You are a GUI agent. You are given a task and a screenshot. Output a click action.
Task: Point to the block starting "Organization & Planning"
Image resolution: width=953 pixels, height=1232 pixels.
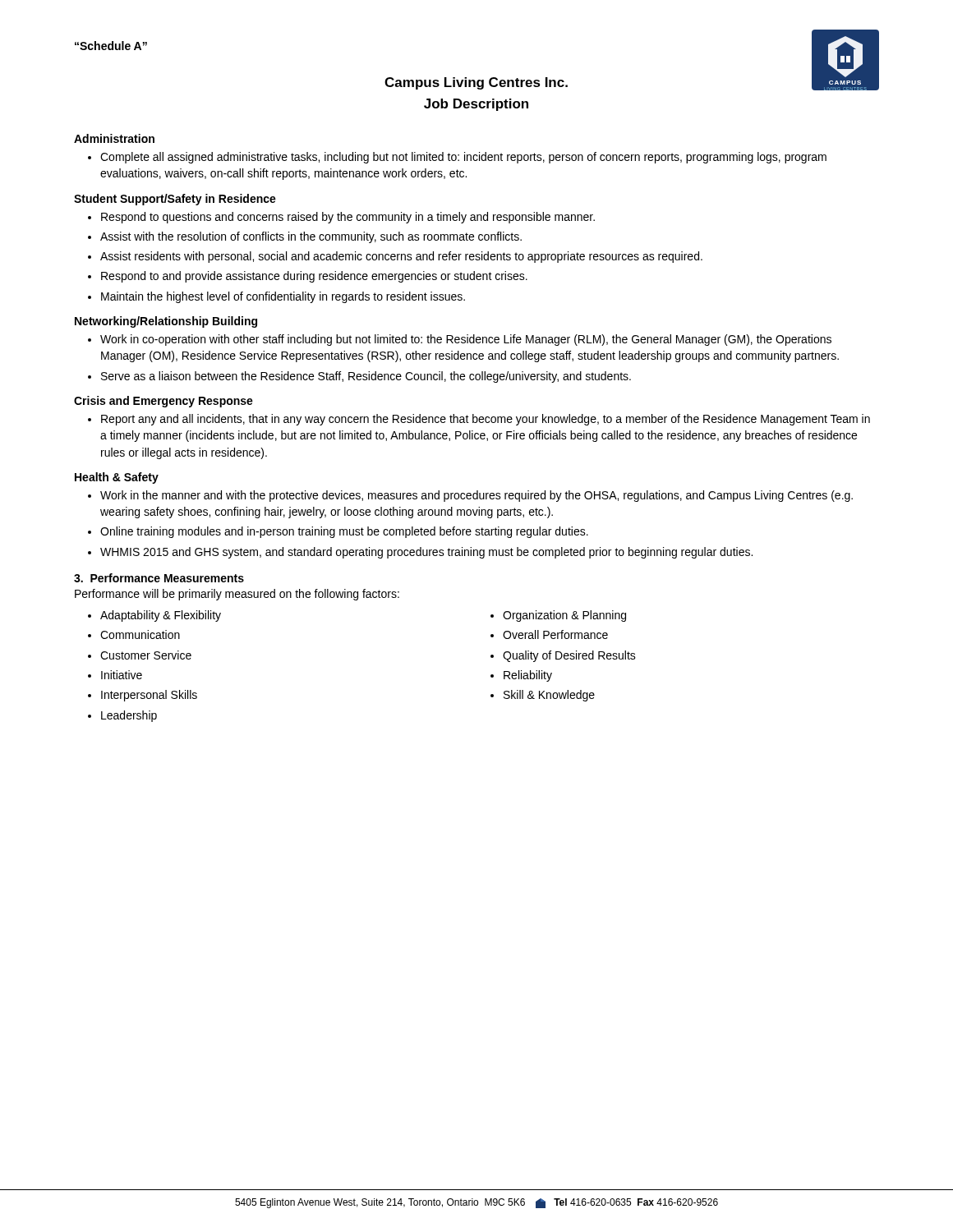[565, 615]
